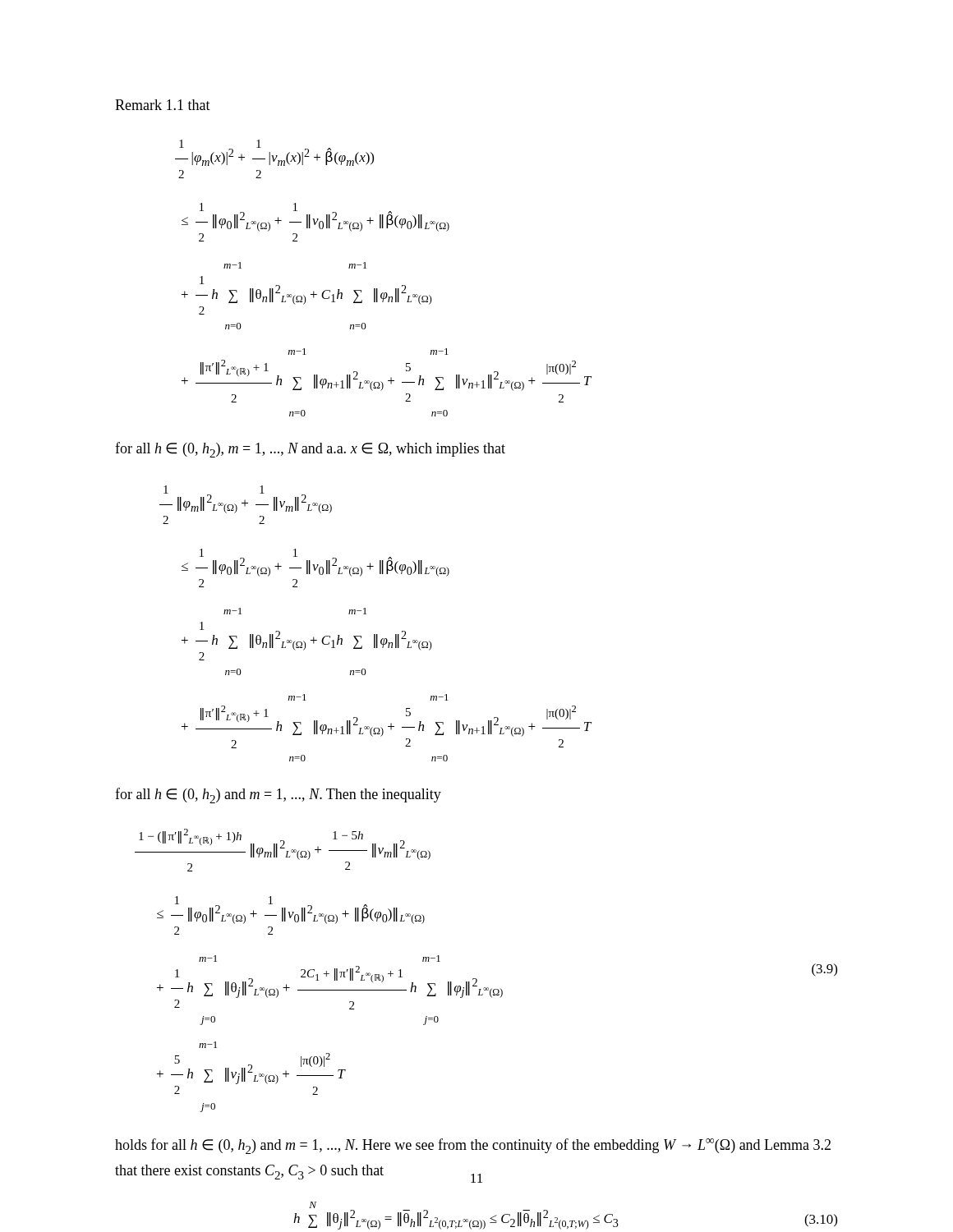Where is the formula that starts "1 2 ‖φm‖2L∞(Ω) + 1 2 ‖vm‖2L∞(Ω) ≤"?
The image size is (953, 1232).
tap(246, 499)
